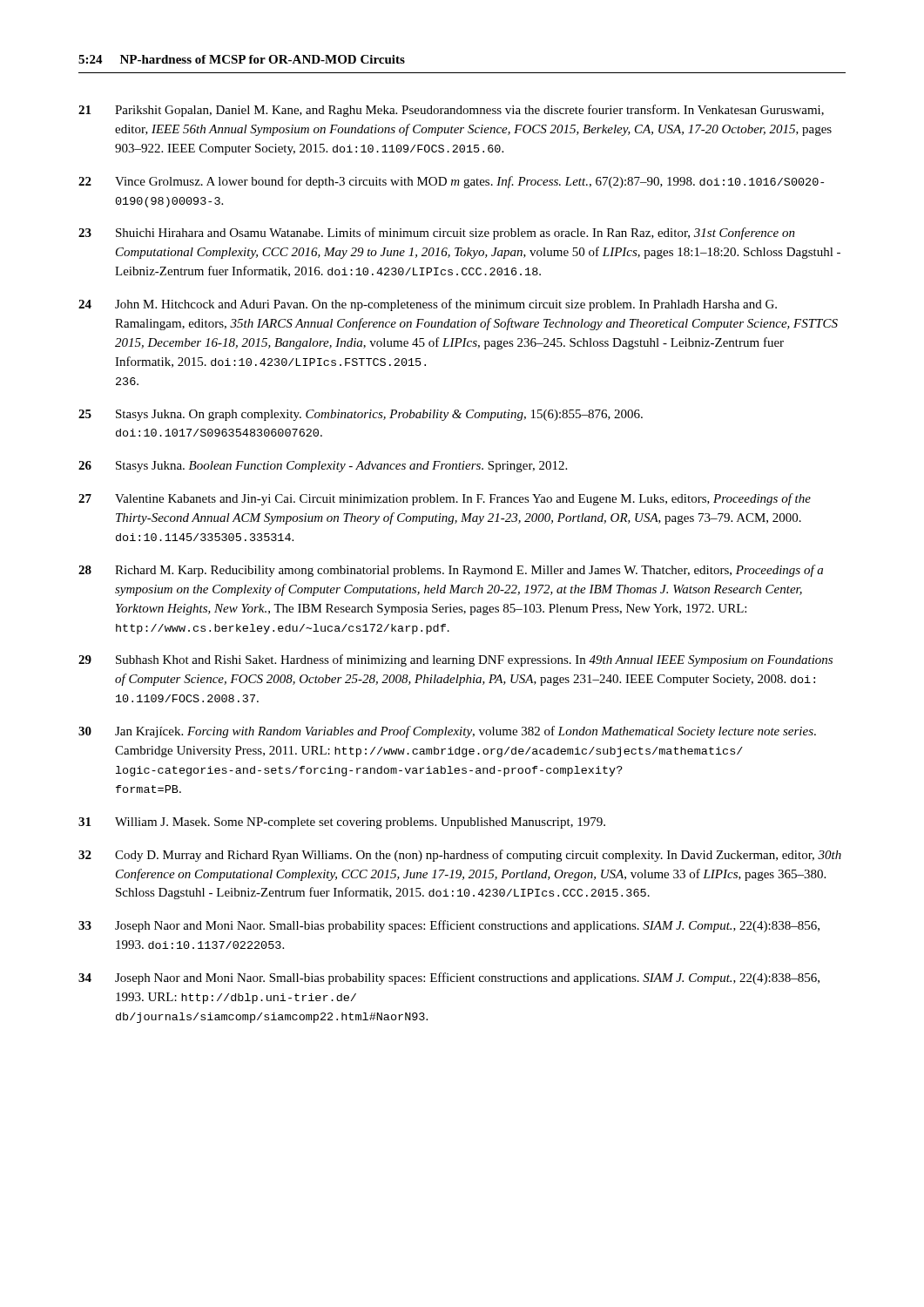This screenshot has height=1307, width=924.
Task: Point to the block starting "21 Parikshit Gopalan, Daniel M. Kane, and"
Action: pos(462,130)
